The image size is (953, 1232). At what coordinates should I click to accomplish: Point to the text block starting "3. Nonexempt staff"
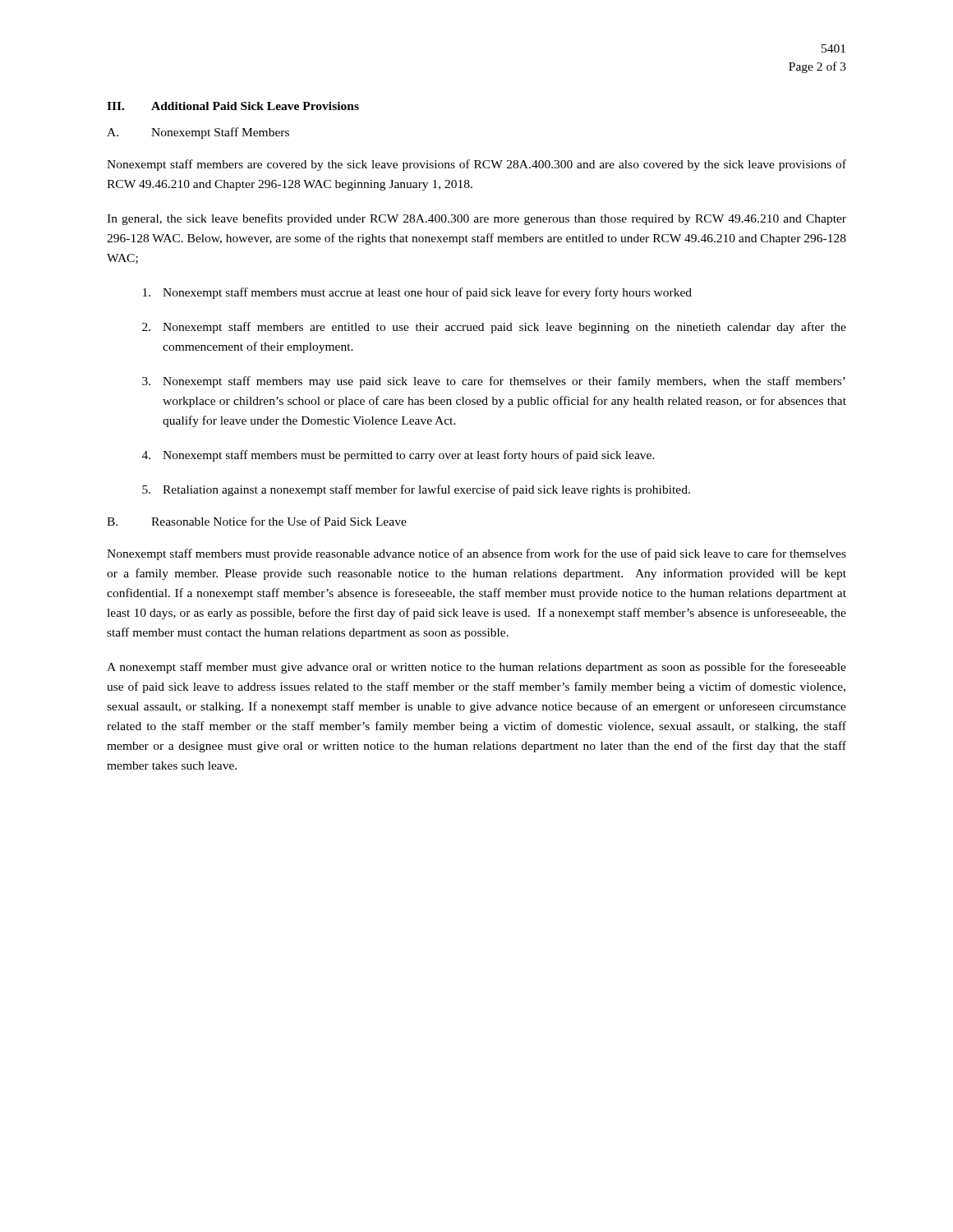476,401
